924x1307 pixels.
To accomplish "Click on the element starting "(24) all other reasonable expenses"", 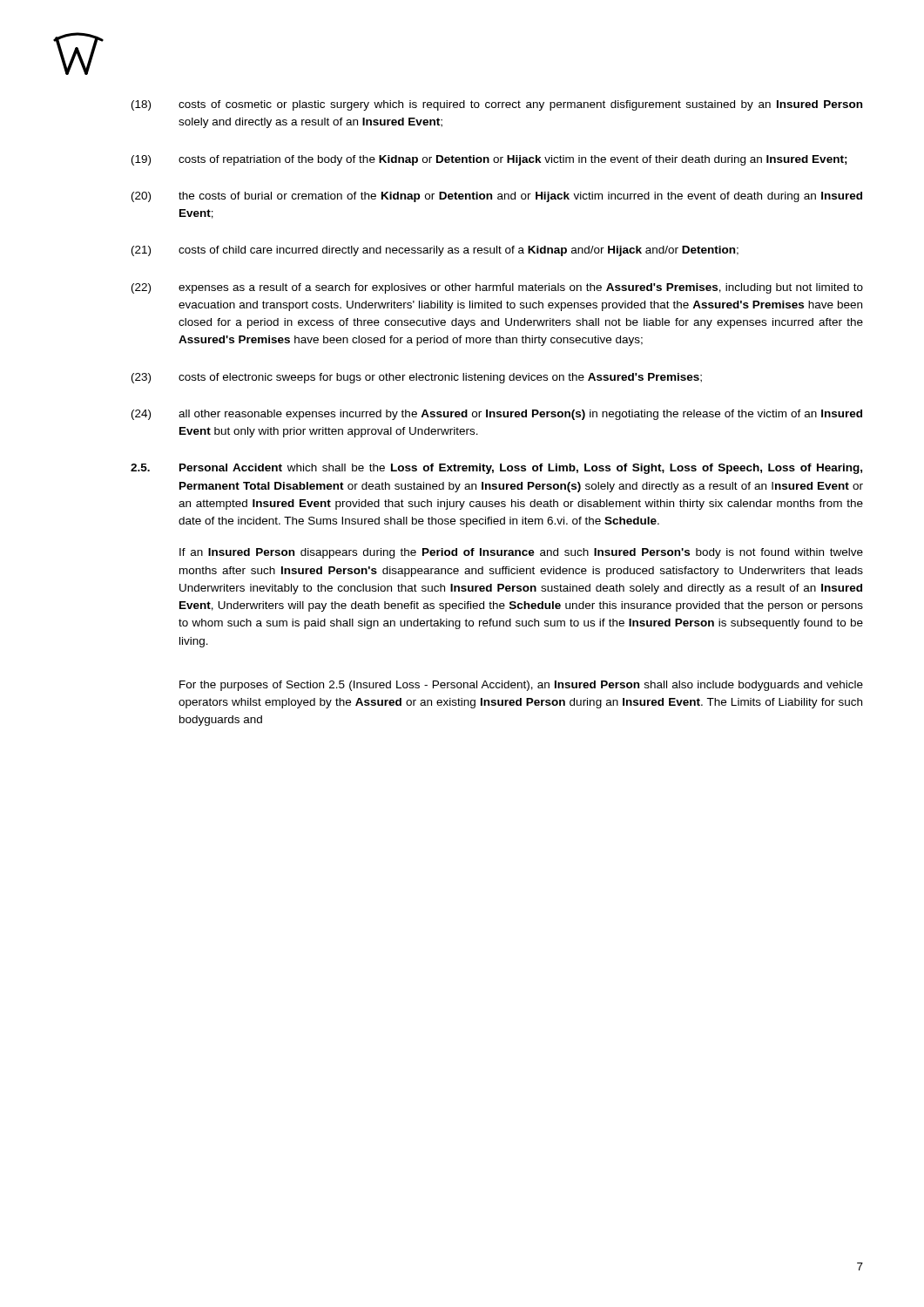I will (497, 423).
